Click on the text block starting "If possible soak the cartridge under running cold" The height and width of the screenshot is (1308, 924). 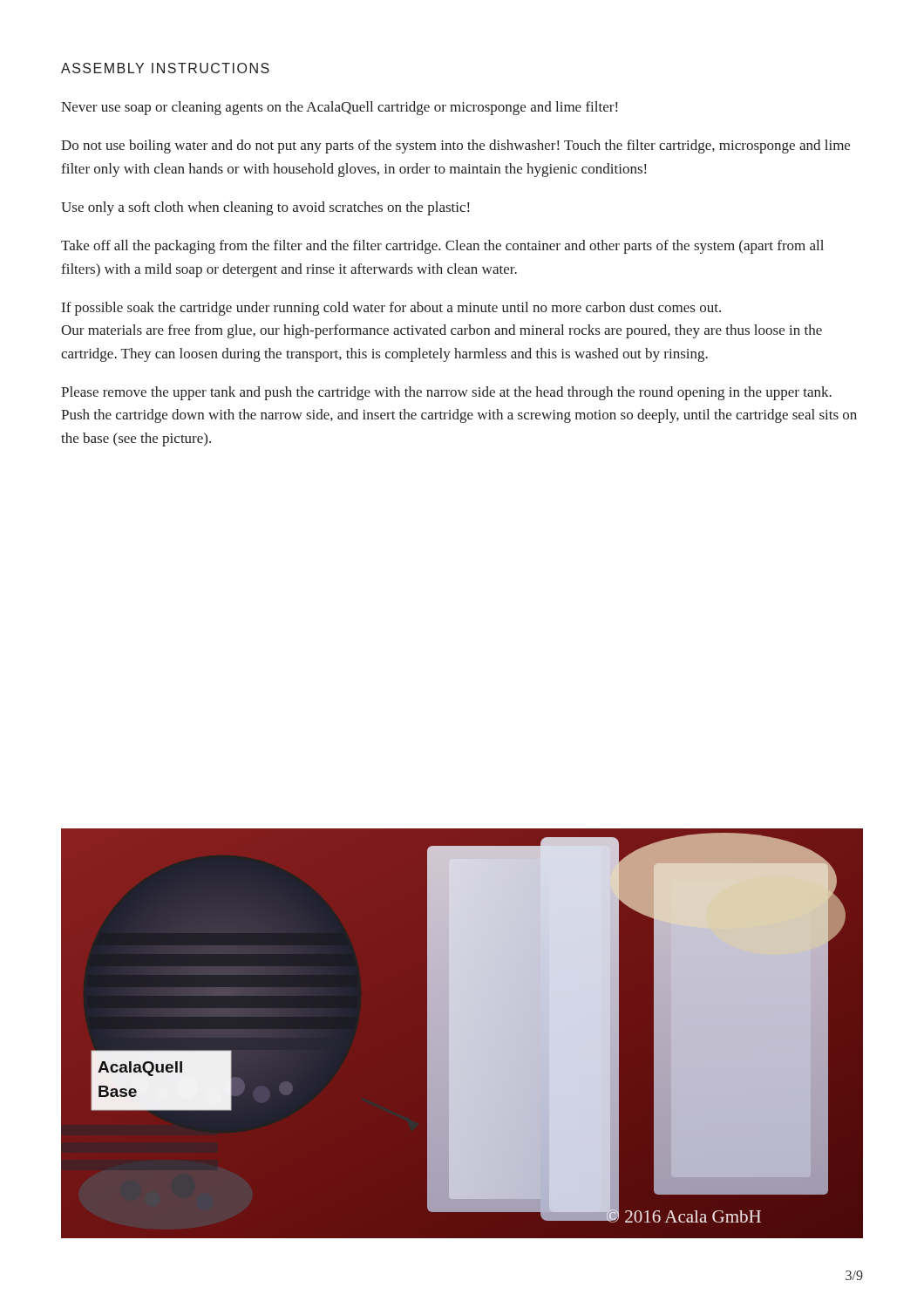(x=391, y=307)
